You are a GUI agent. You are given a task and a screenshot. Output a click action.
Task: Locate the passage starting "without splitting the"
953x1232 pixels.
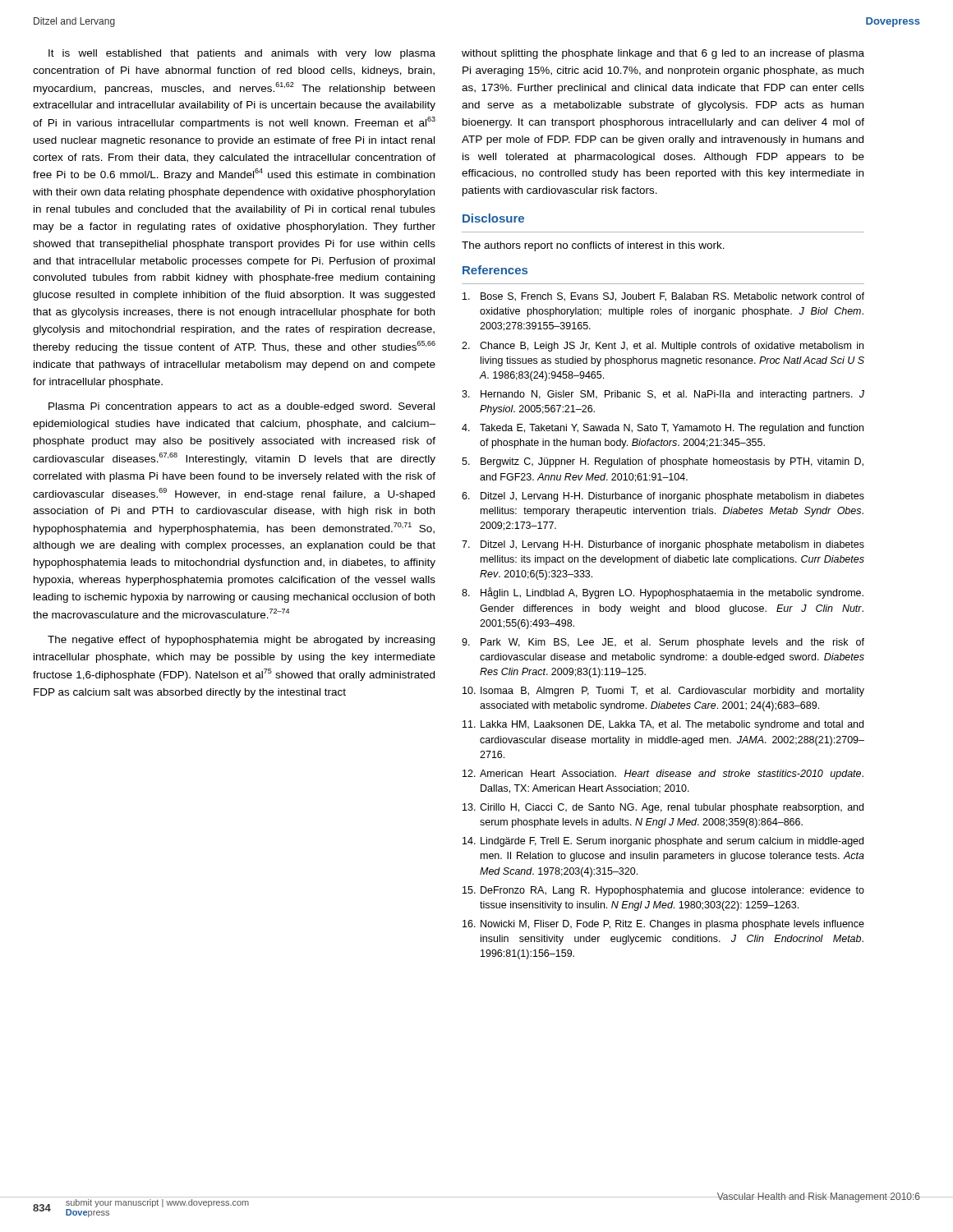pyautogui.click(x=663, y=123)
